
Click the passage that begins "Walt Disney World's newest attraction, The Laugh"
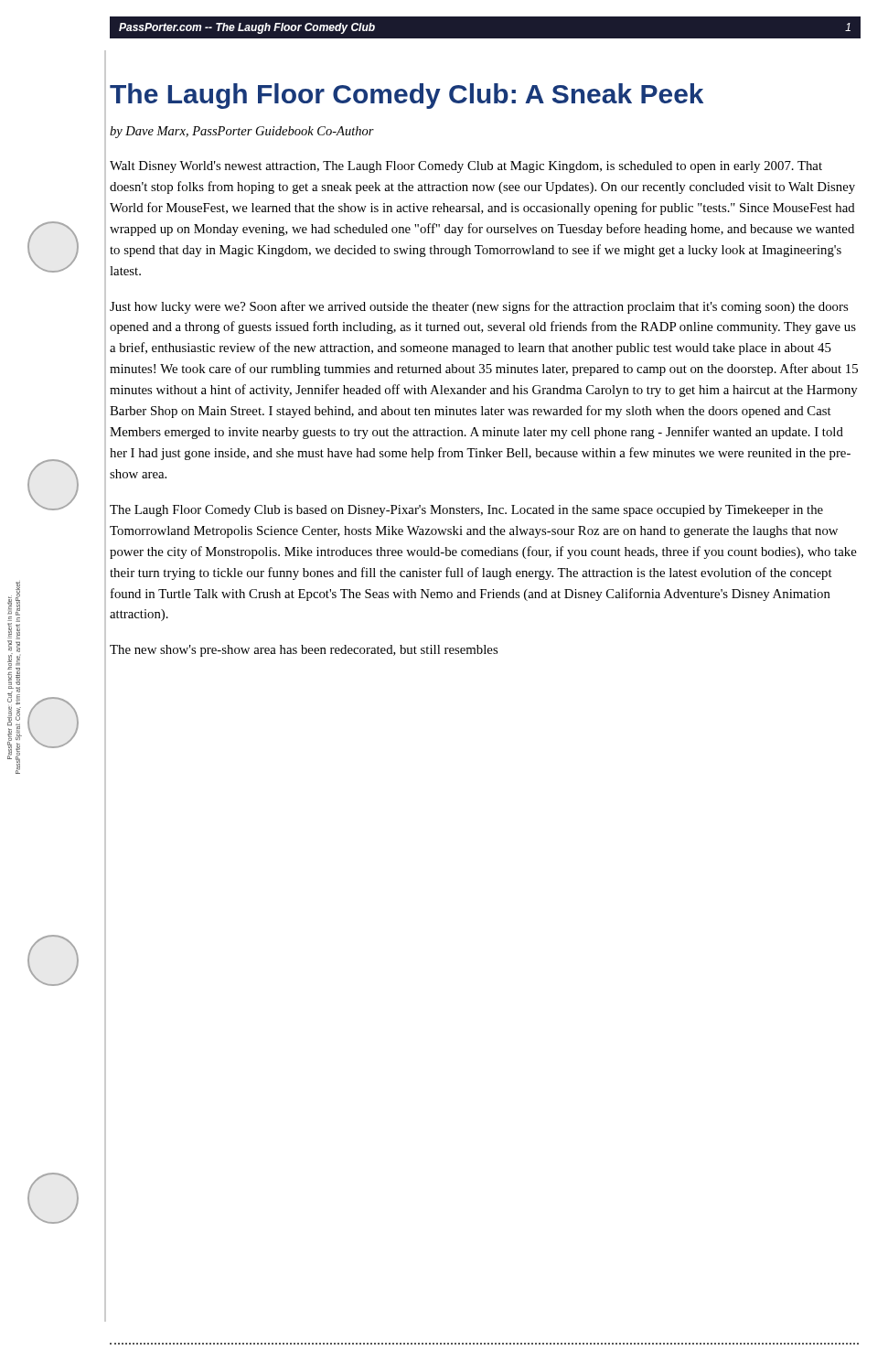(x=484, y=218)
